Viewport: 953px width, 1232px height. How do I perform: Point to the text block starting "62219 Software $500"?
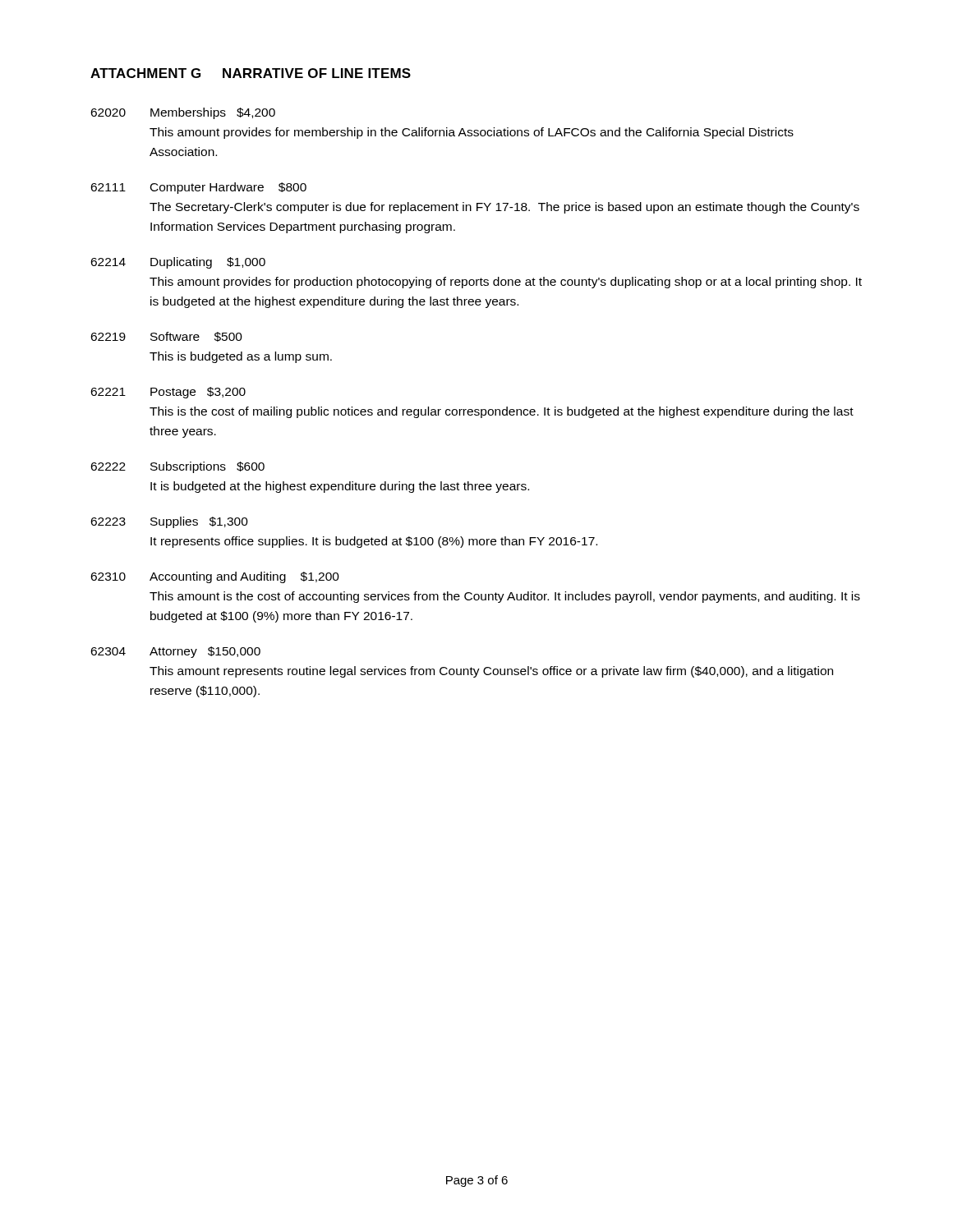point(166,337)
